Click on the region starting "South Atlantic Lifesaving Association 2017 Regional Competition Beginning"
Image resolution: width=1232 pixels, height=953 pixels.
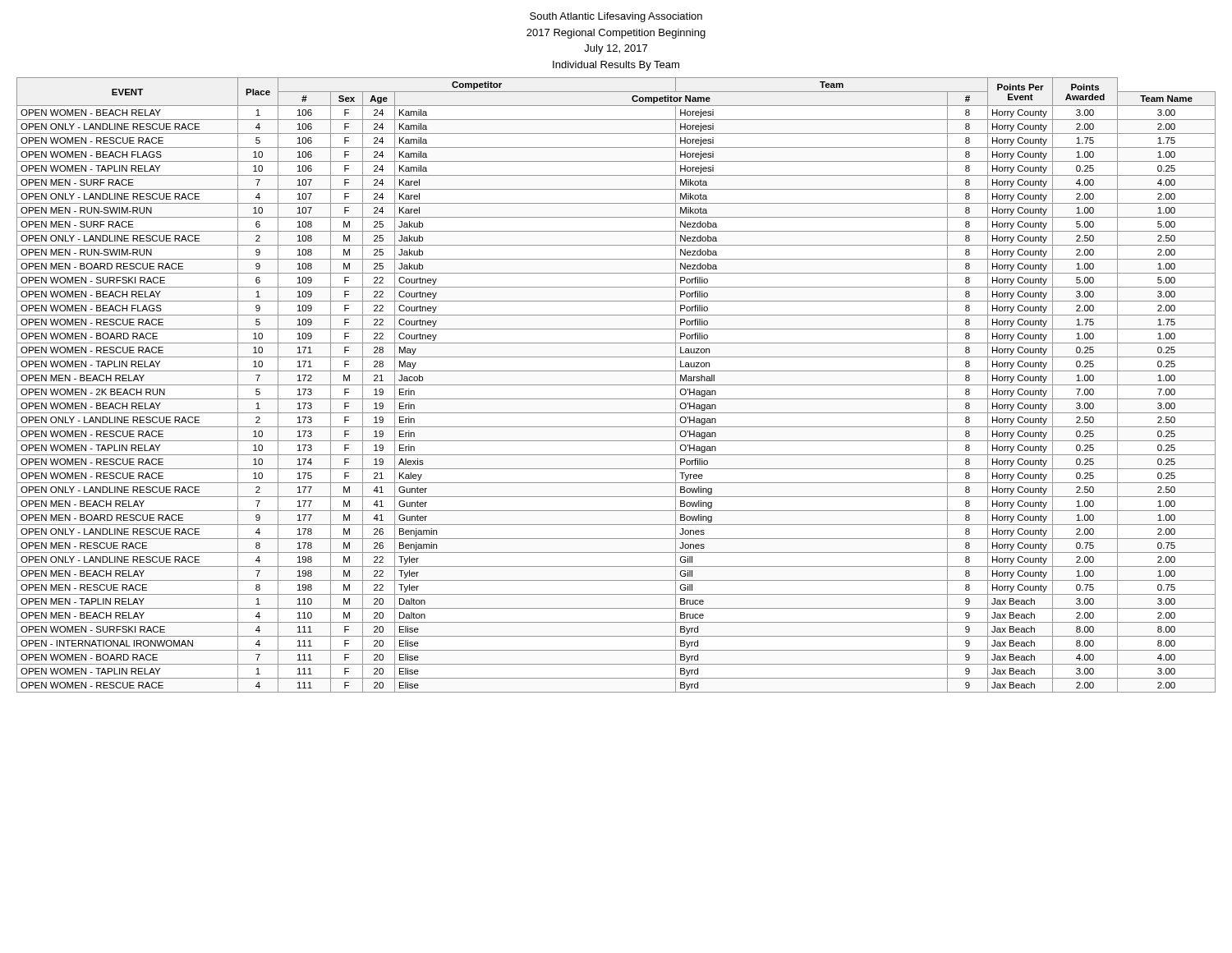(616, 40)
